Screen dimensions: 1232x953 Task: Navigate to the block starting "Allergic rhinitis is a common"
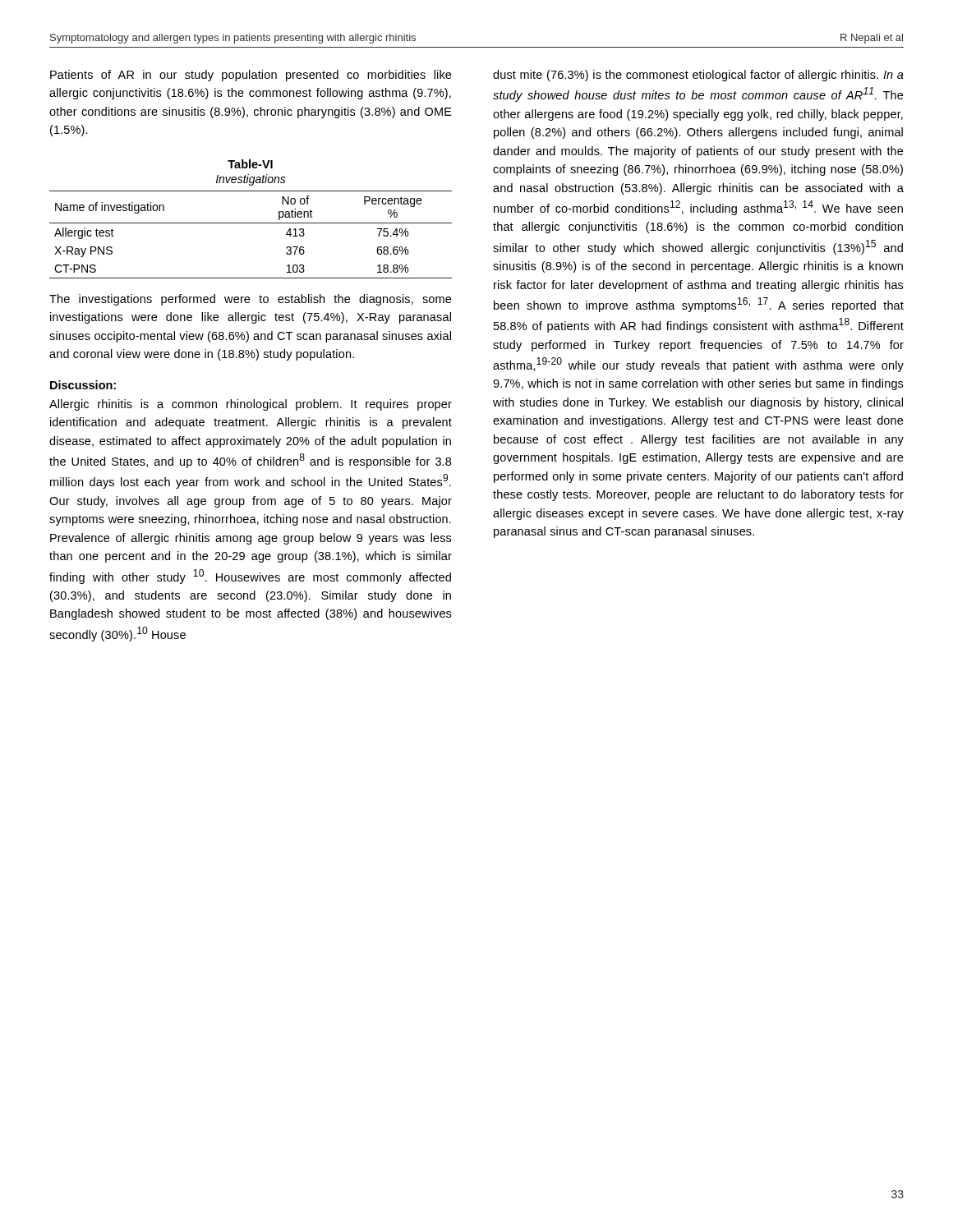click(251, 519)
